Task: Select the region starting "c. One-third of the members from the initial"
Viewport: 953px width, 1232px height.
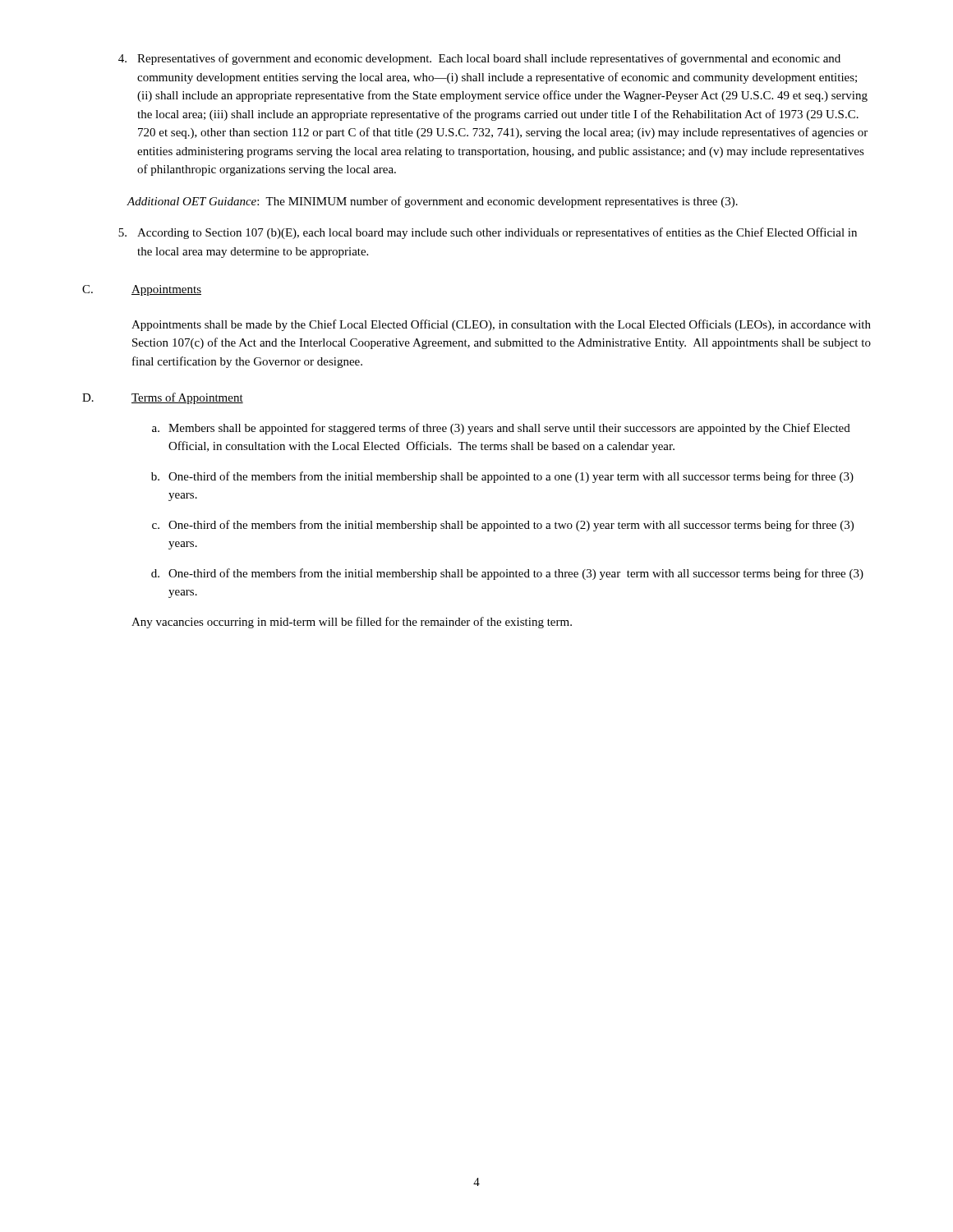Action: [499, 534]
